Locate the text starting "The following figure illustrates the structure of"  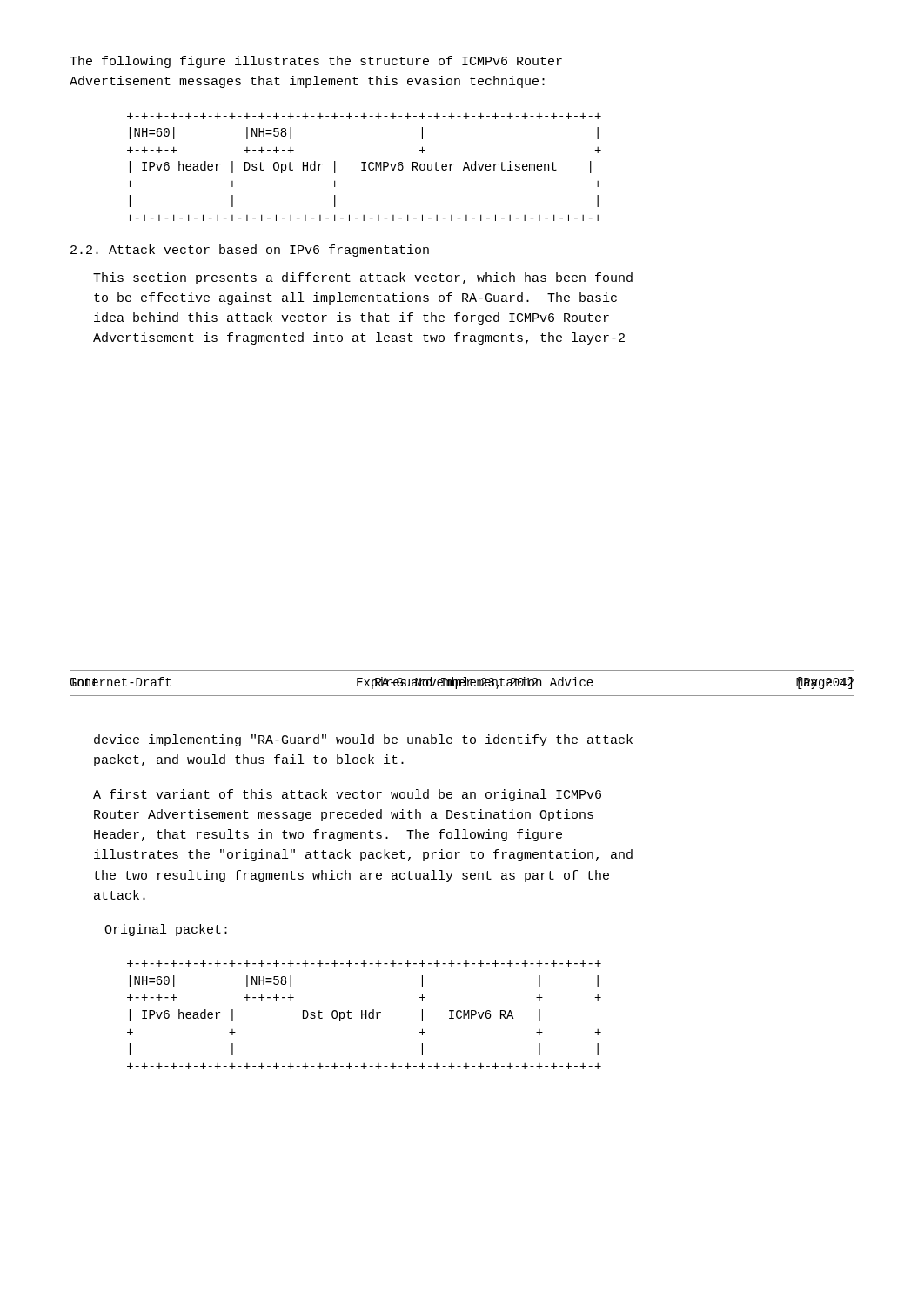[x=316, y=72]
